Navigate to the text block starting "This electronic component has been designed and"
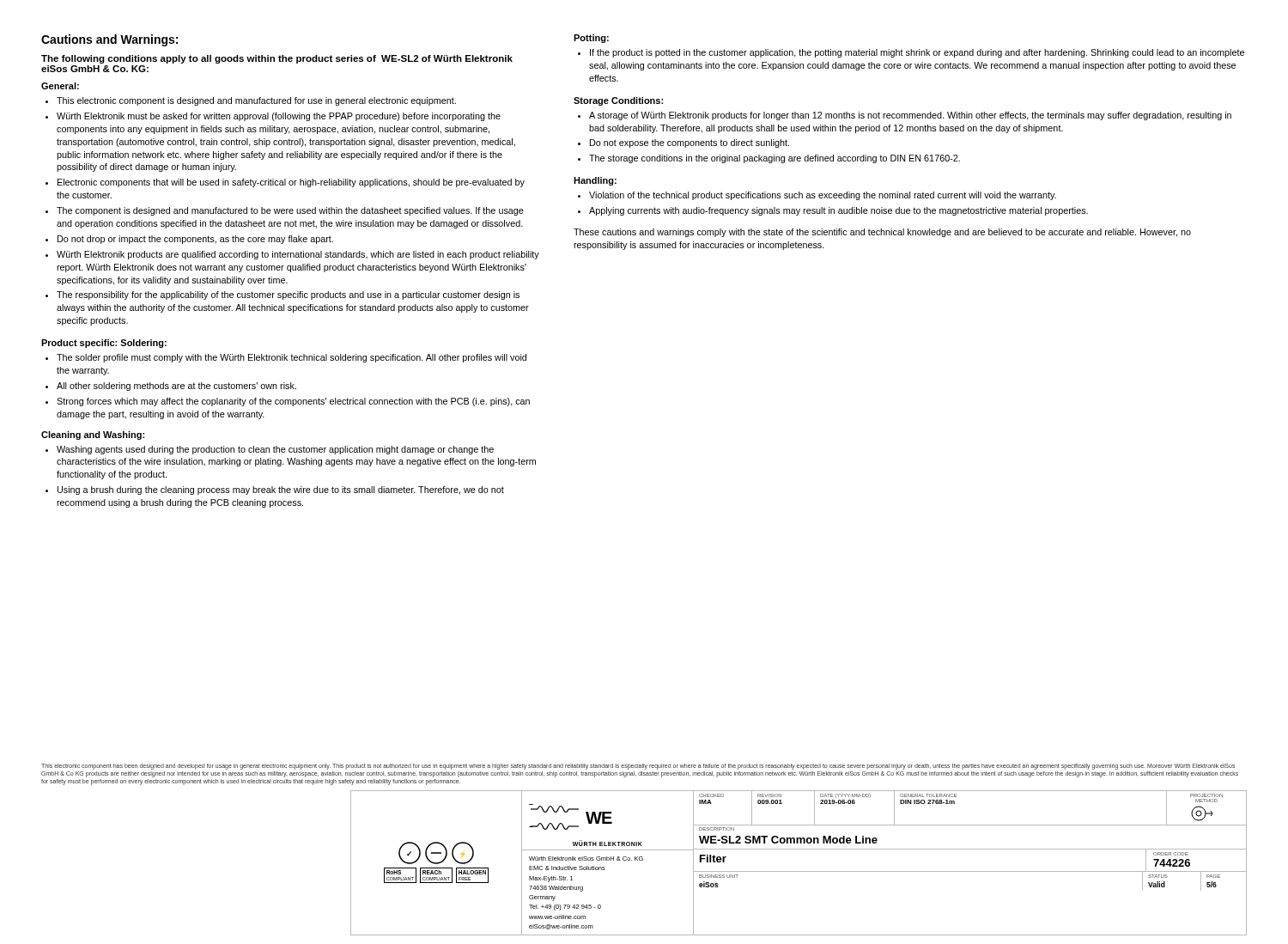The width and height of the screenshot is (1288, 944). [x=640, y=773]
